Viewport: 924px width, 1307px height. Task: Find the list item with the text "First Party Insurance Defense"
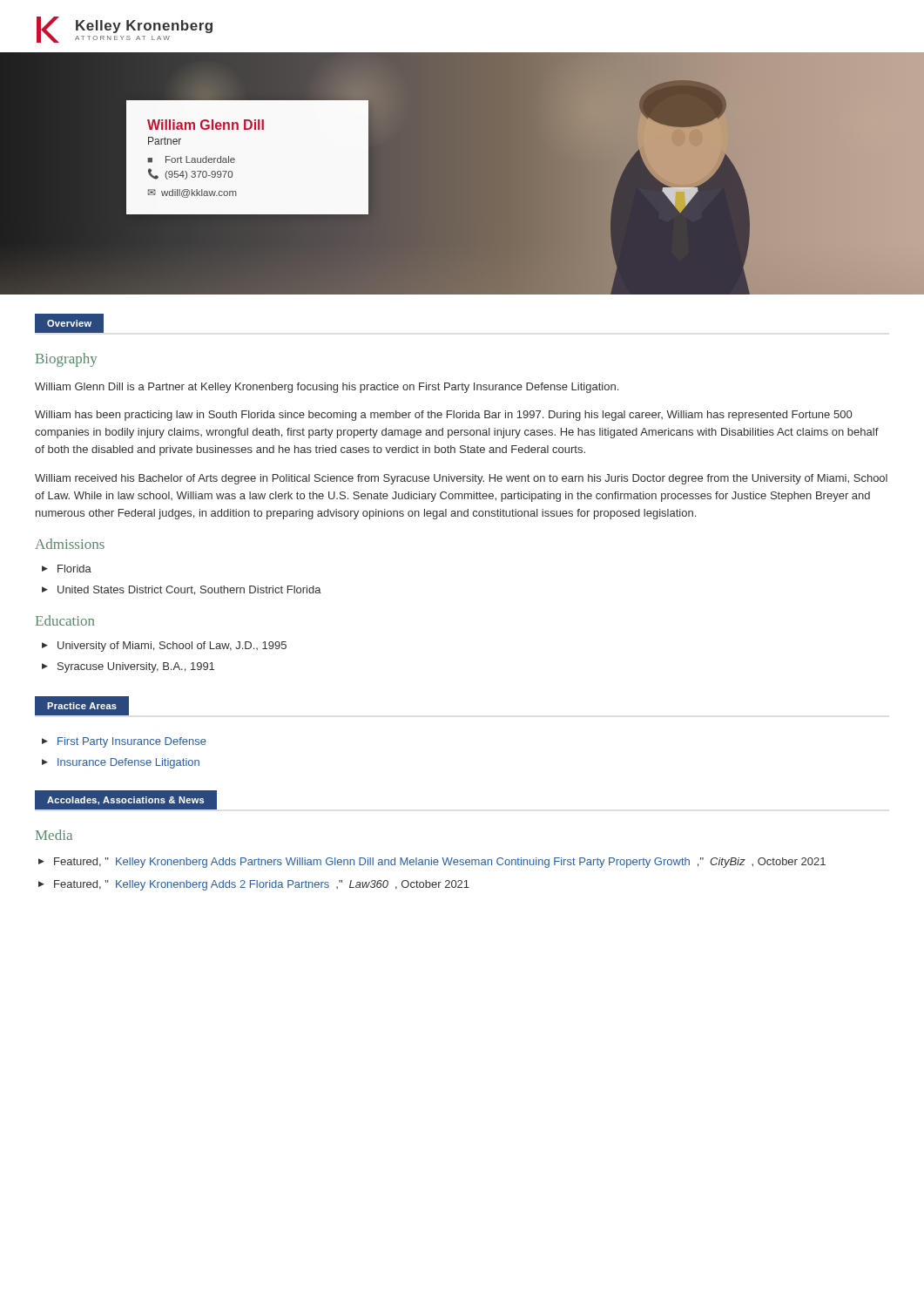coord(131,741)
